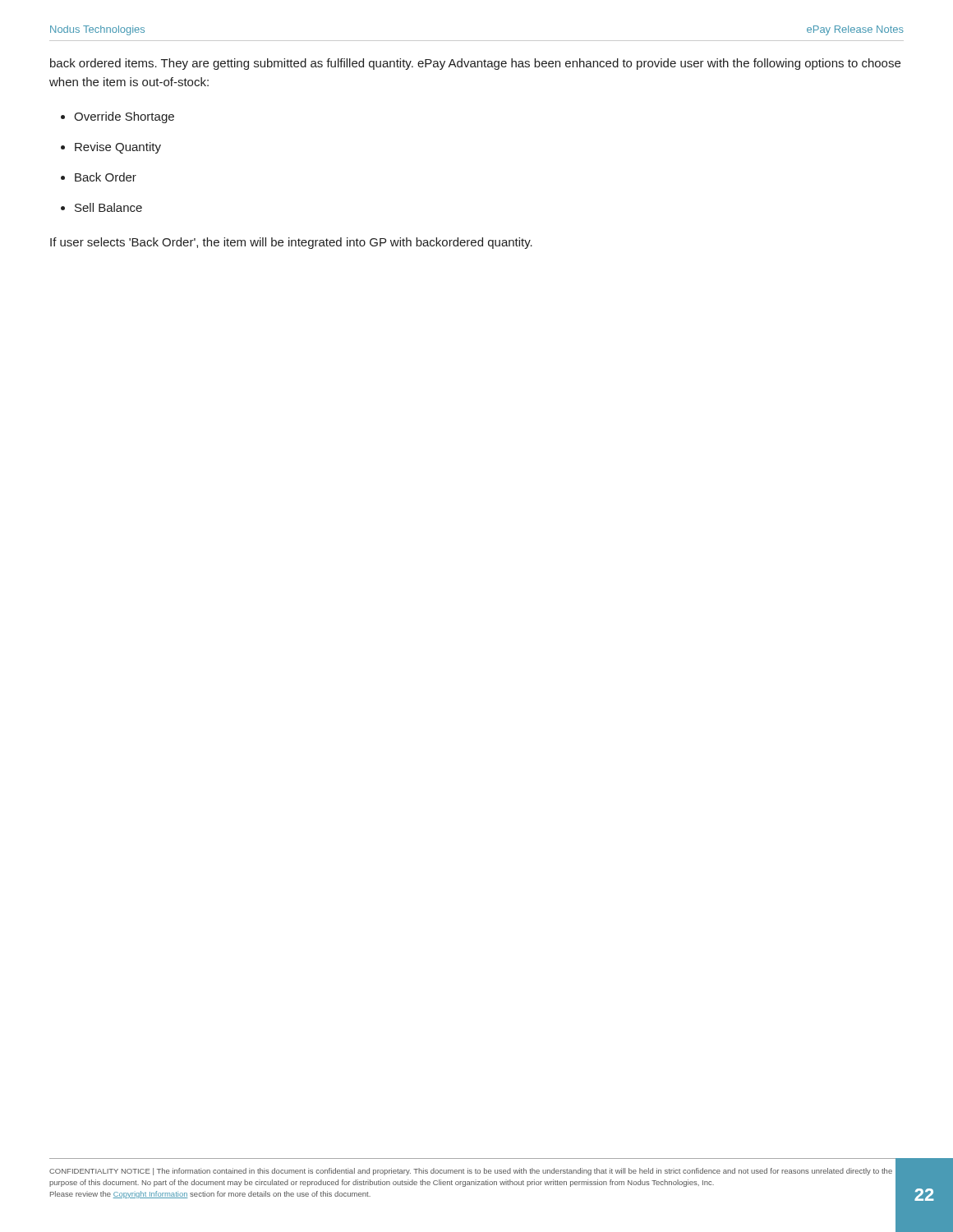Locate the text block with the text "If user selects 'Back Order', the"
953x1232 pixels.
[x=291, y=241]
